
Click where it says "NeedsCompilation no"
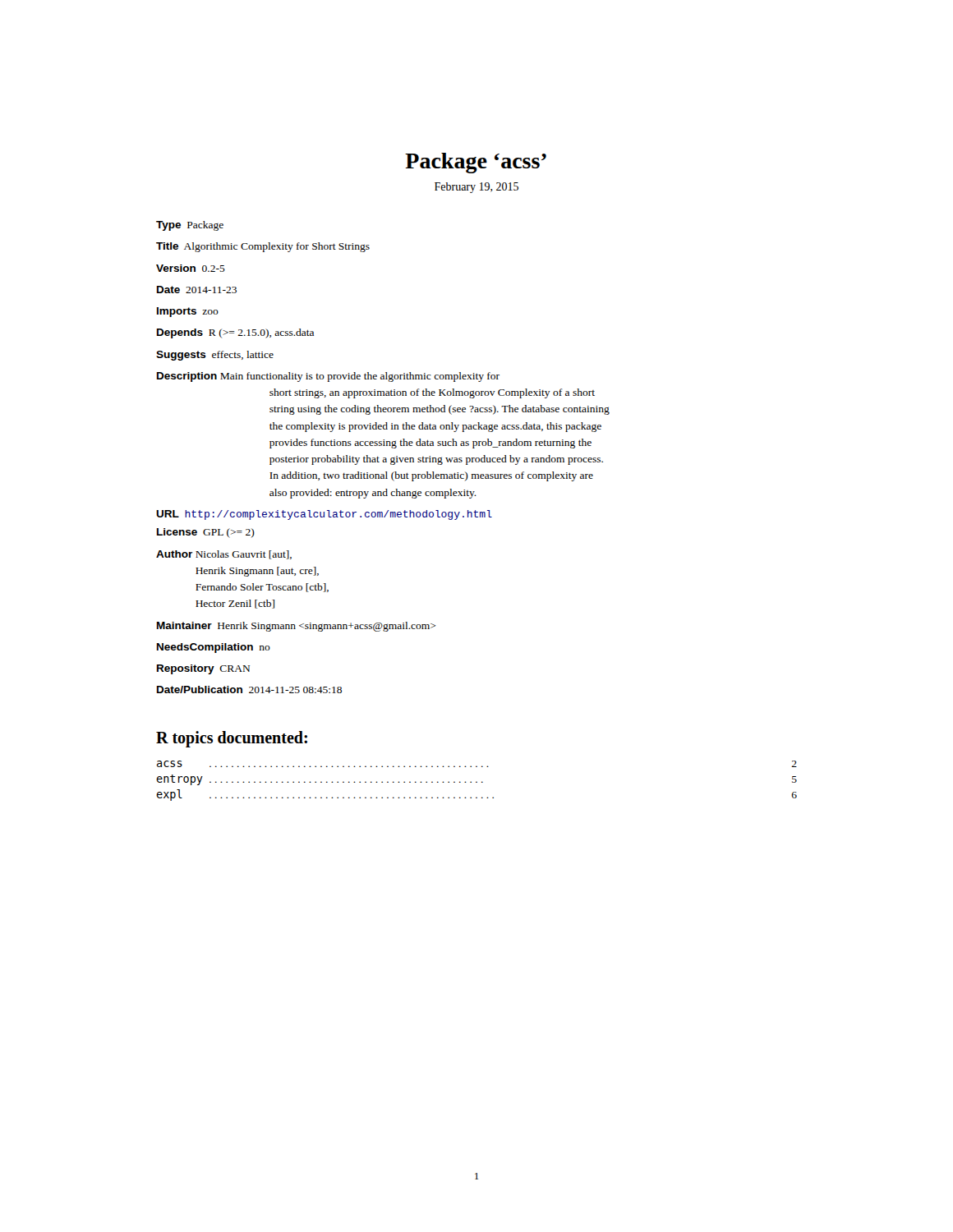(x=213, y=647)
